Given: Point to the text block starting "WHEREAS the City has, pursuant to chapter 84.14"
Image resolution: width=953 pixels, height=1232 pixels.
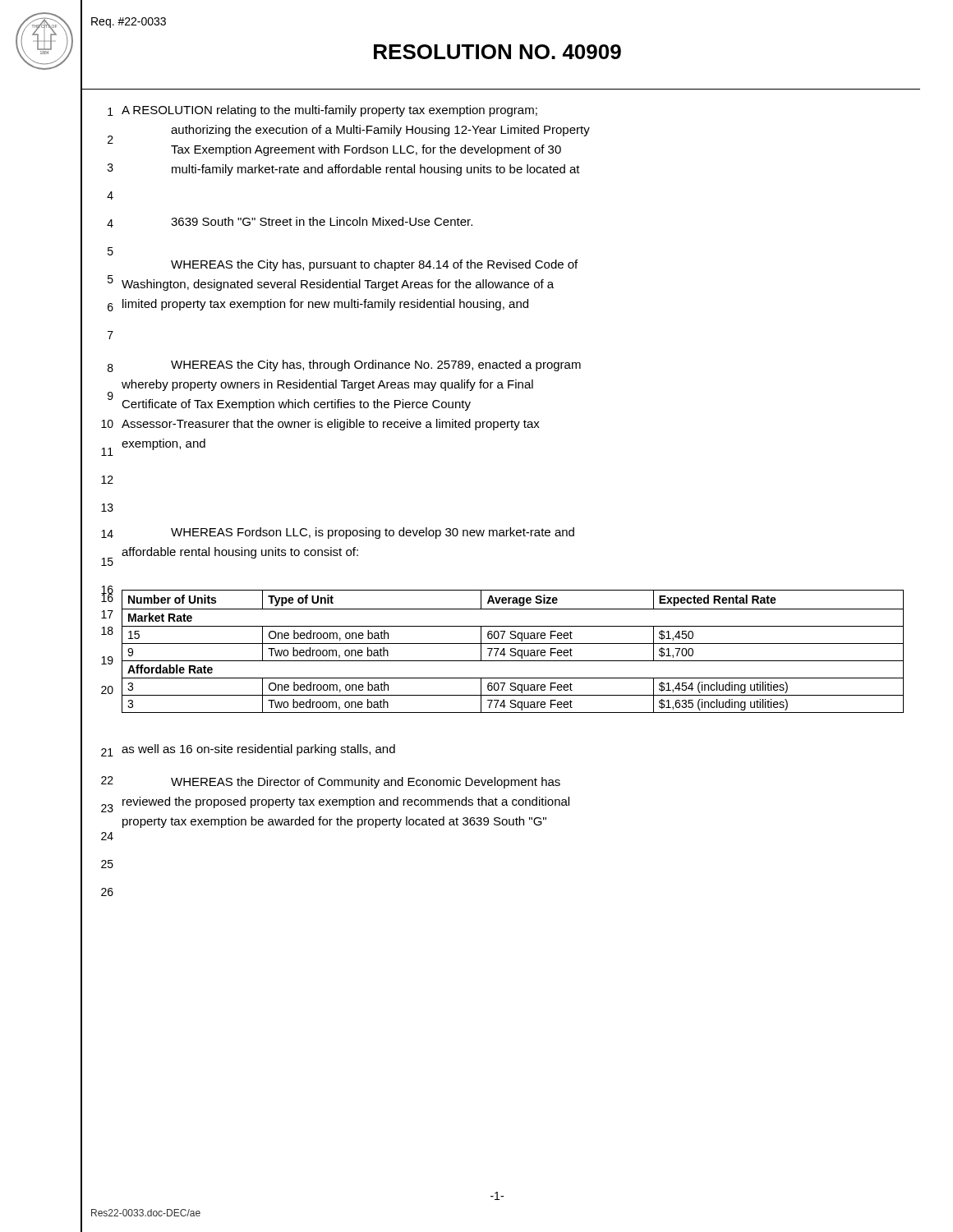Looking at the screenshot, I should pyautogui.click(x=350, y=284).
